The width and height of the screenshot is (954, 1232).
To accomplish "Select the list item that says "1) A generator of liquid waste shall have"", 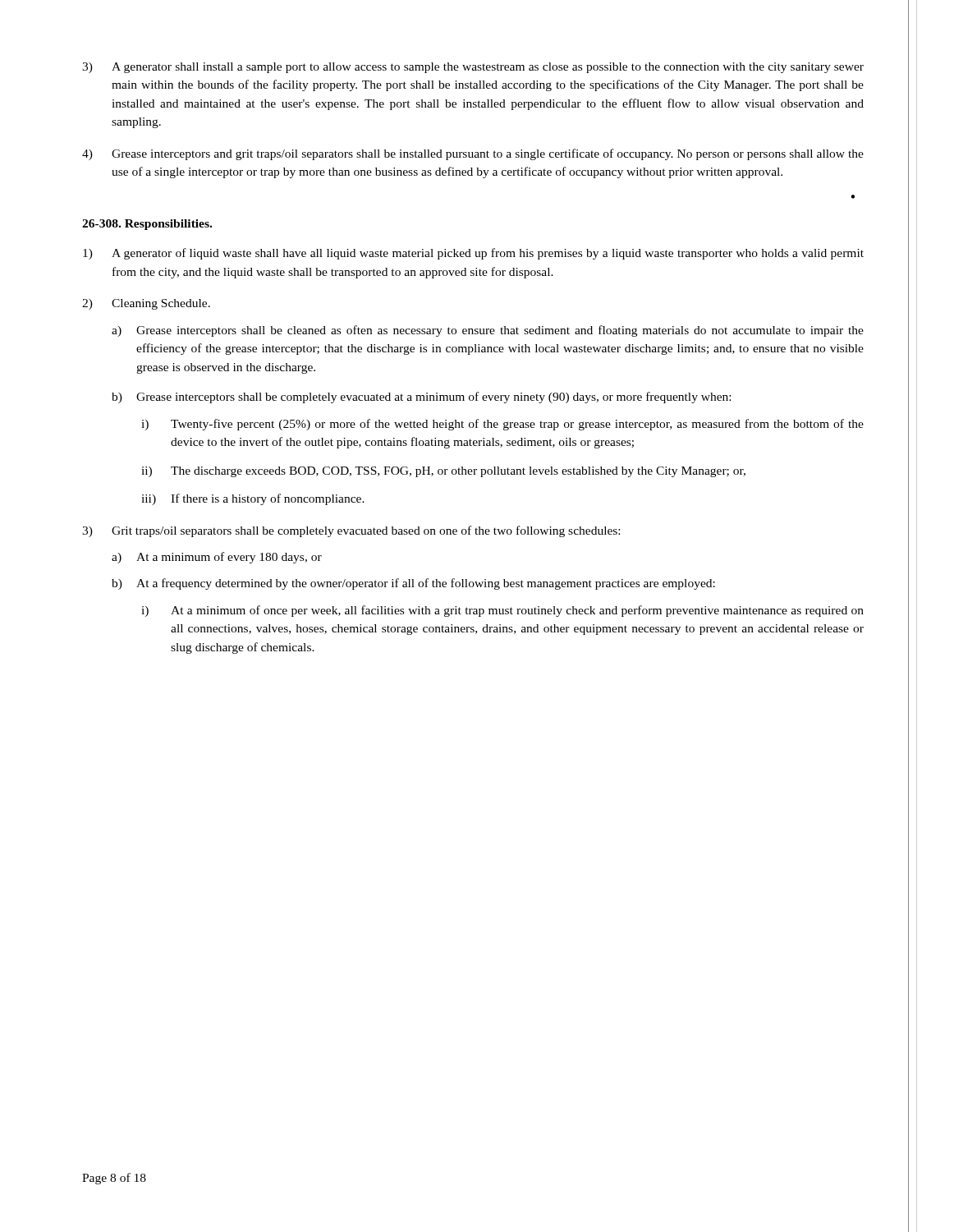I will click(x=473, y=263).
